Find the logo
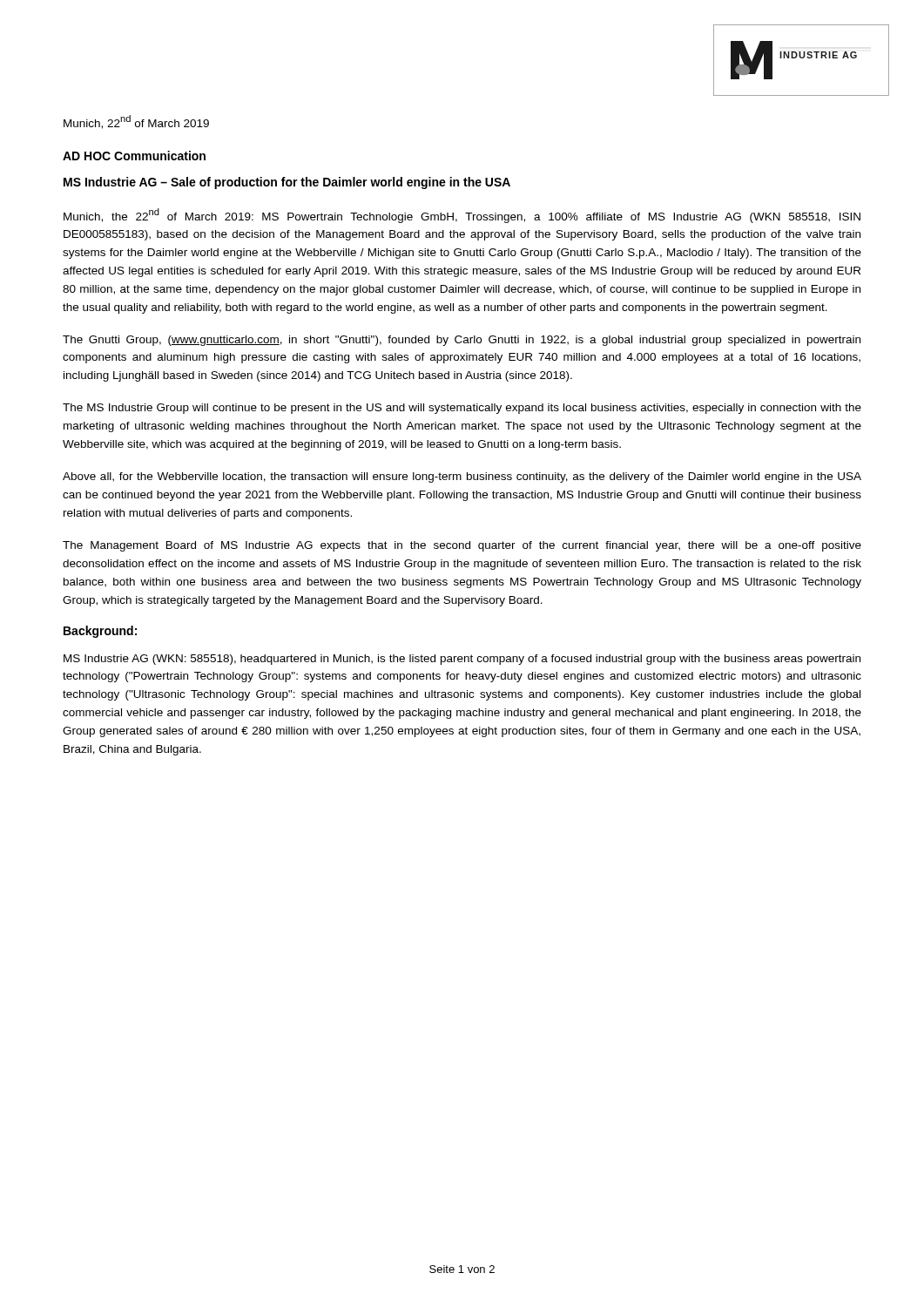Viewport: 924px width, 1307px height. click(x=801, y=60)
